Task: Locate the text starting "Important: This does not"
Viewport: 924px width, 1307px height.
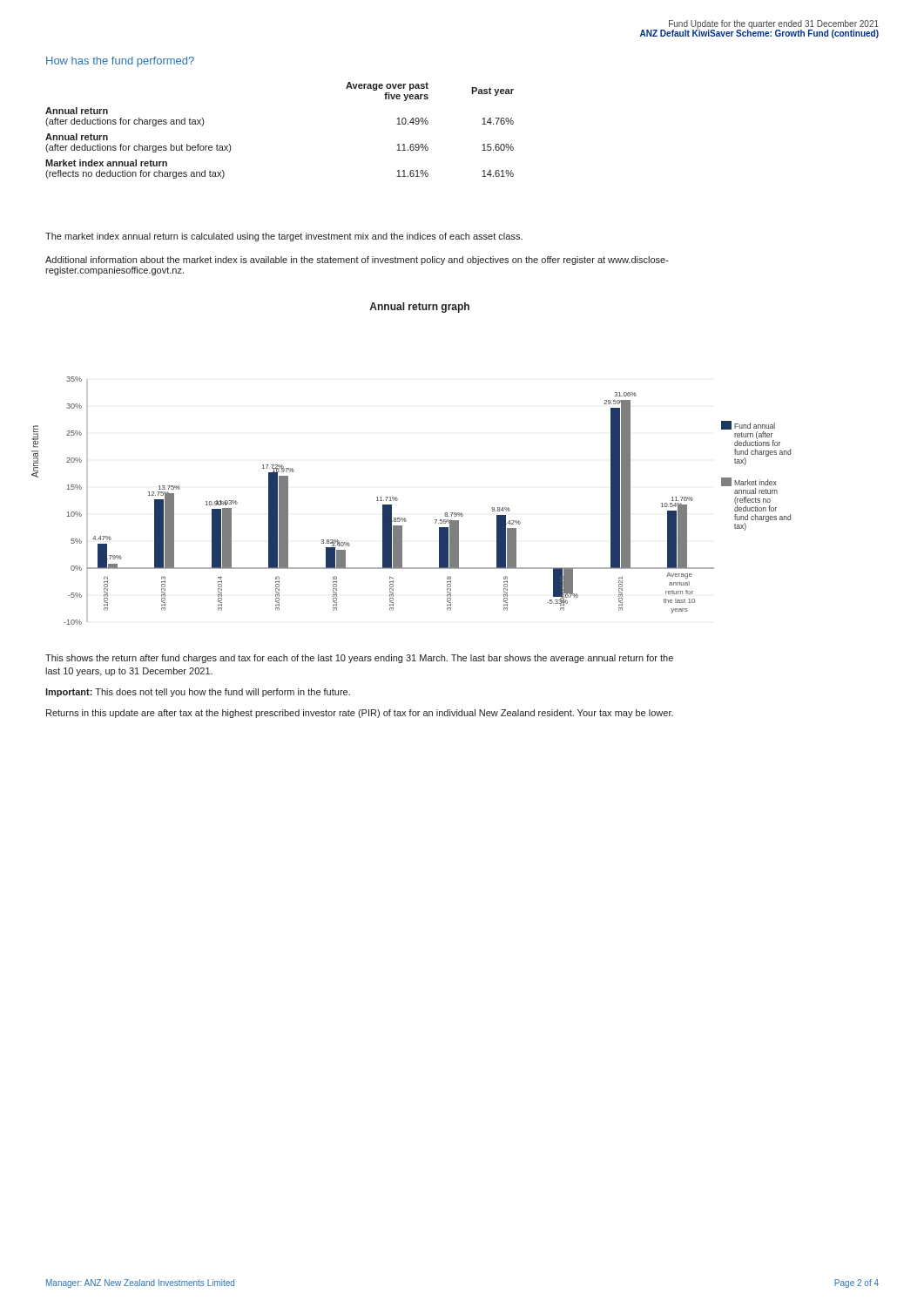Action: point(198,692)
